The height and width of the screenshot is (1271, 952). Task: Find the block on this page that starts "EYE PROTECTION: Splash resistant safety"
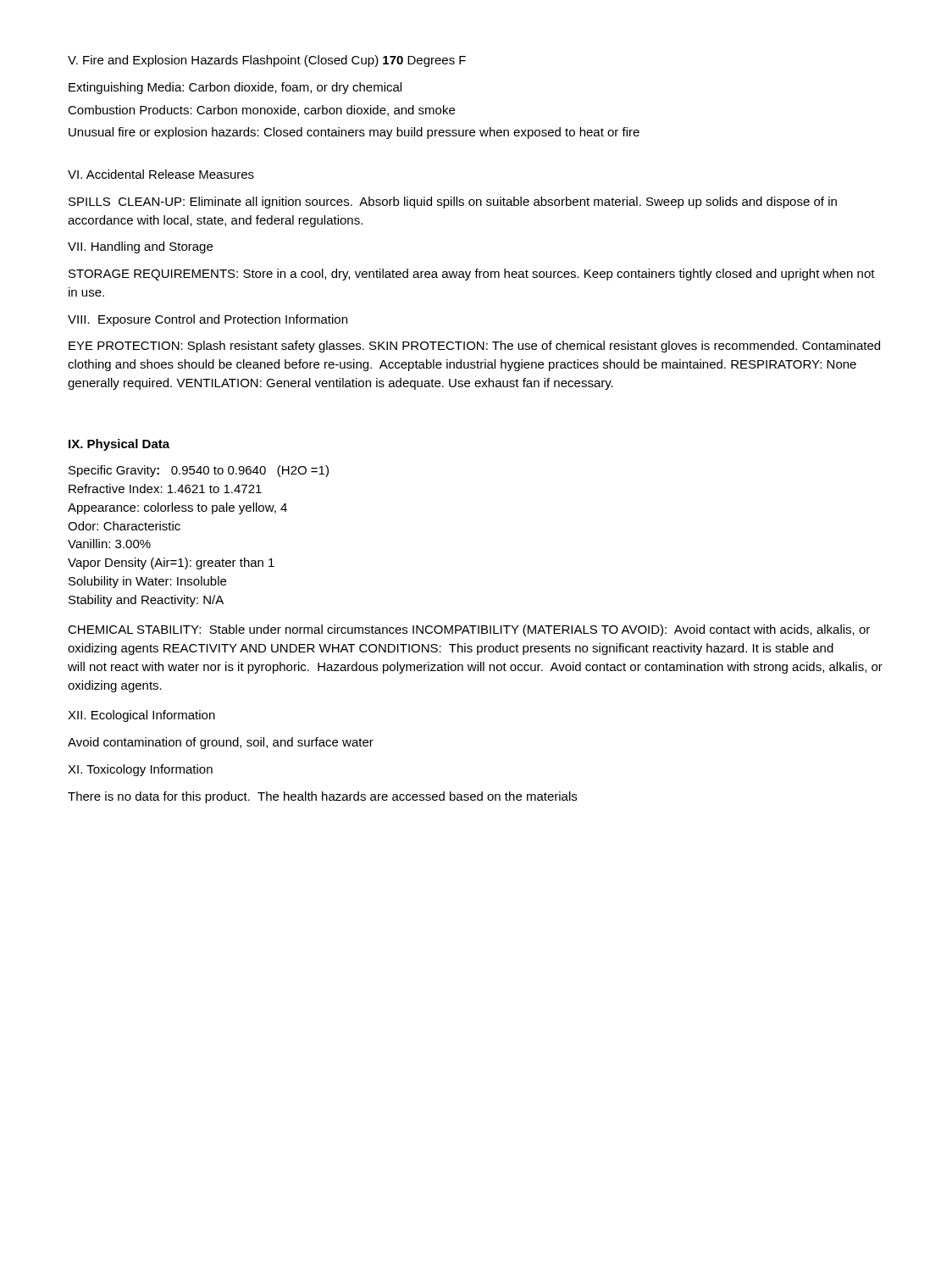(x=474, y=364)
